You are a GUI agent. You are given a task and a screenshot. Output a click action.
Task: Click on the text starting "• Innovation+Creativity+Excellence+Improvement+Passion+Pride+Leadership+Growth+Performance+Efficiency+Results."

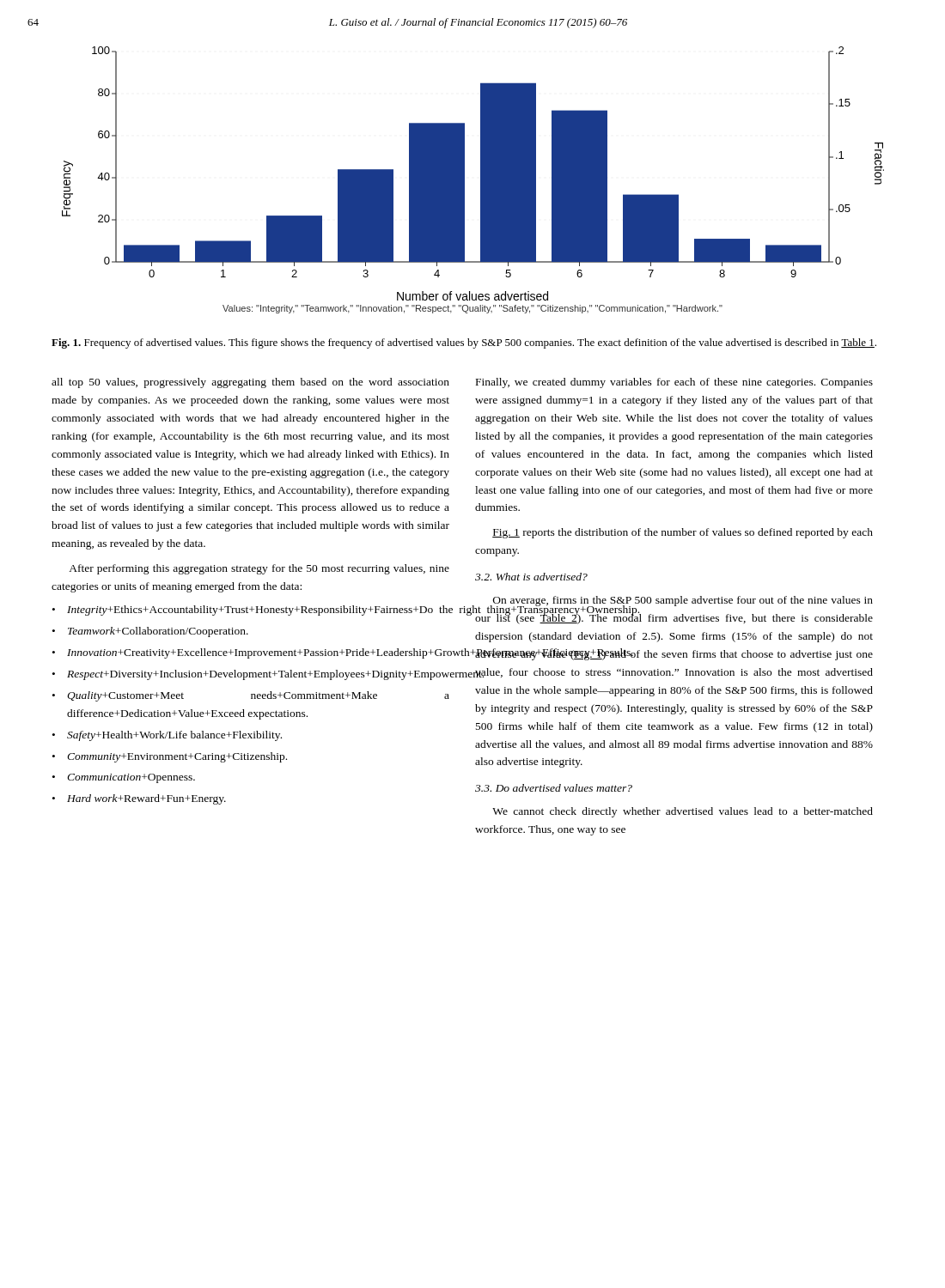250,653
